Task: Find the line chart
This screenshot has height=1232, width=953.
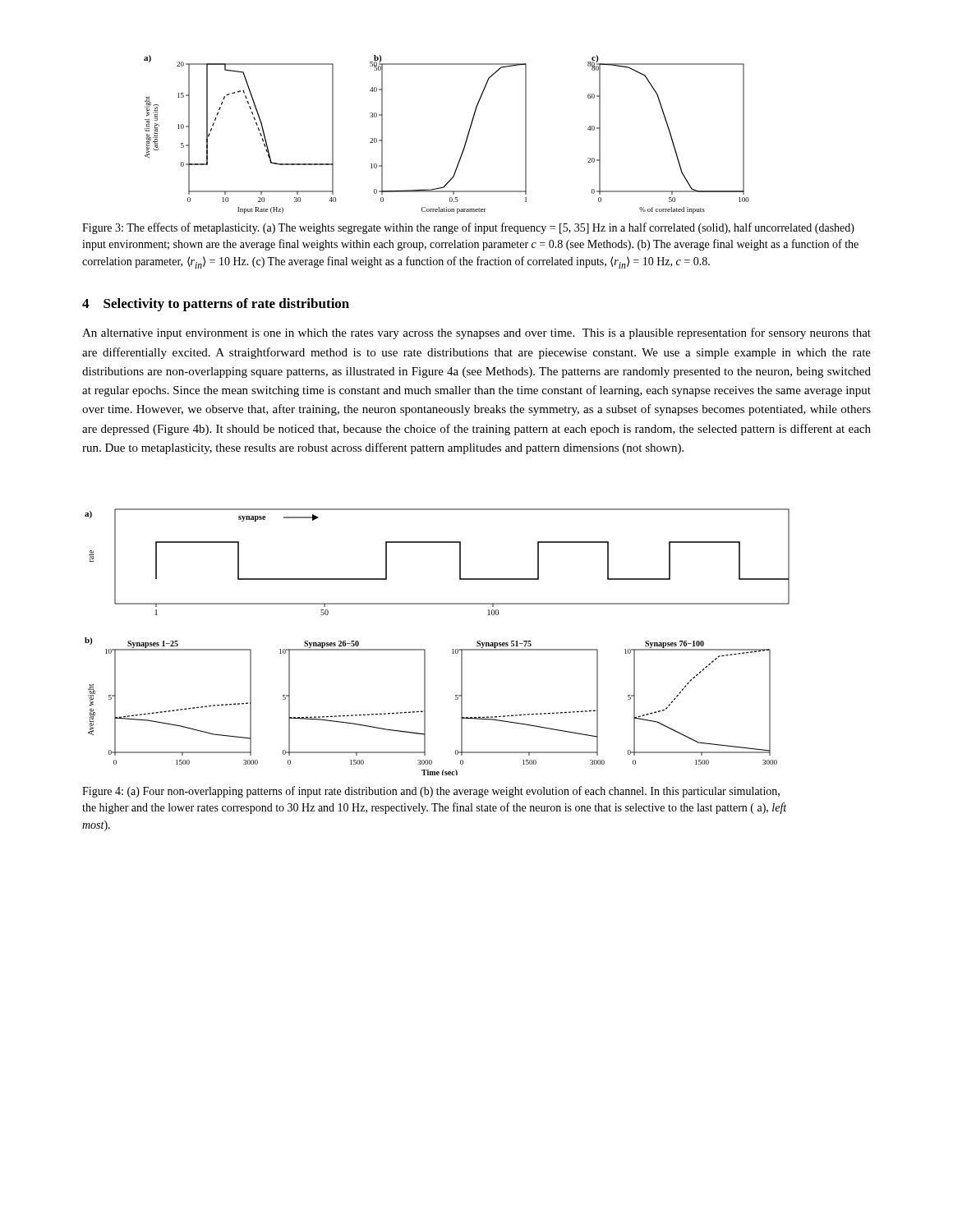Action: point(440,704)
